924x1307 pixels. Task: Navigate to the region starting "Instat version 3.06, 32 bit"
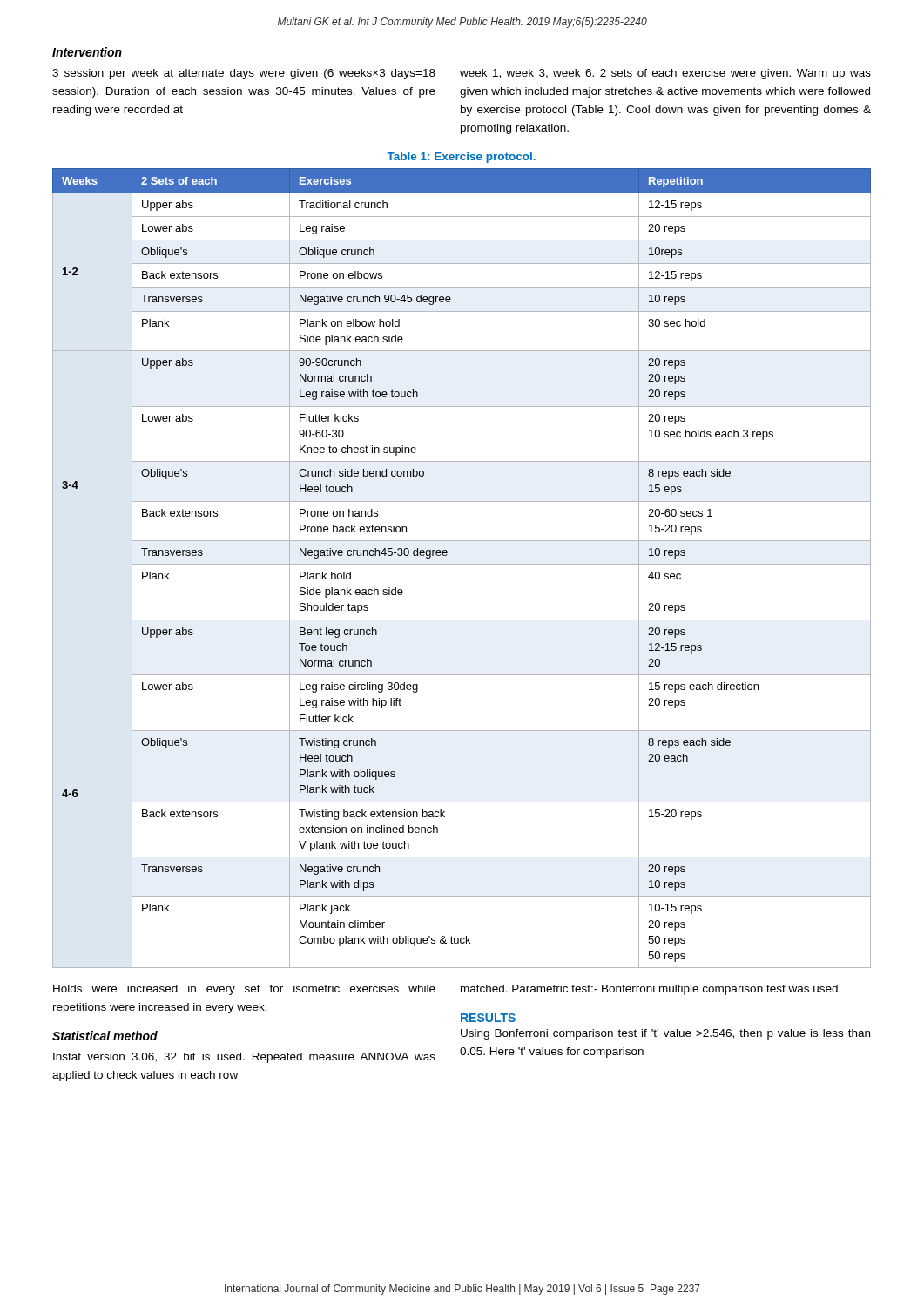(x=244, y=1066)
